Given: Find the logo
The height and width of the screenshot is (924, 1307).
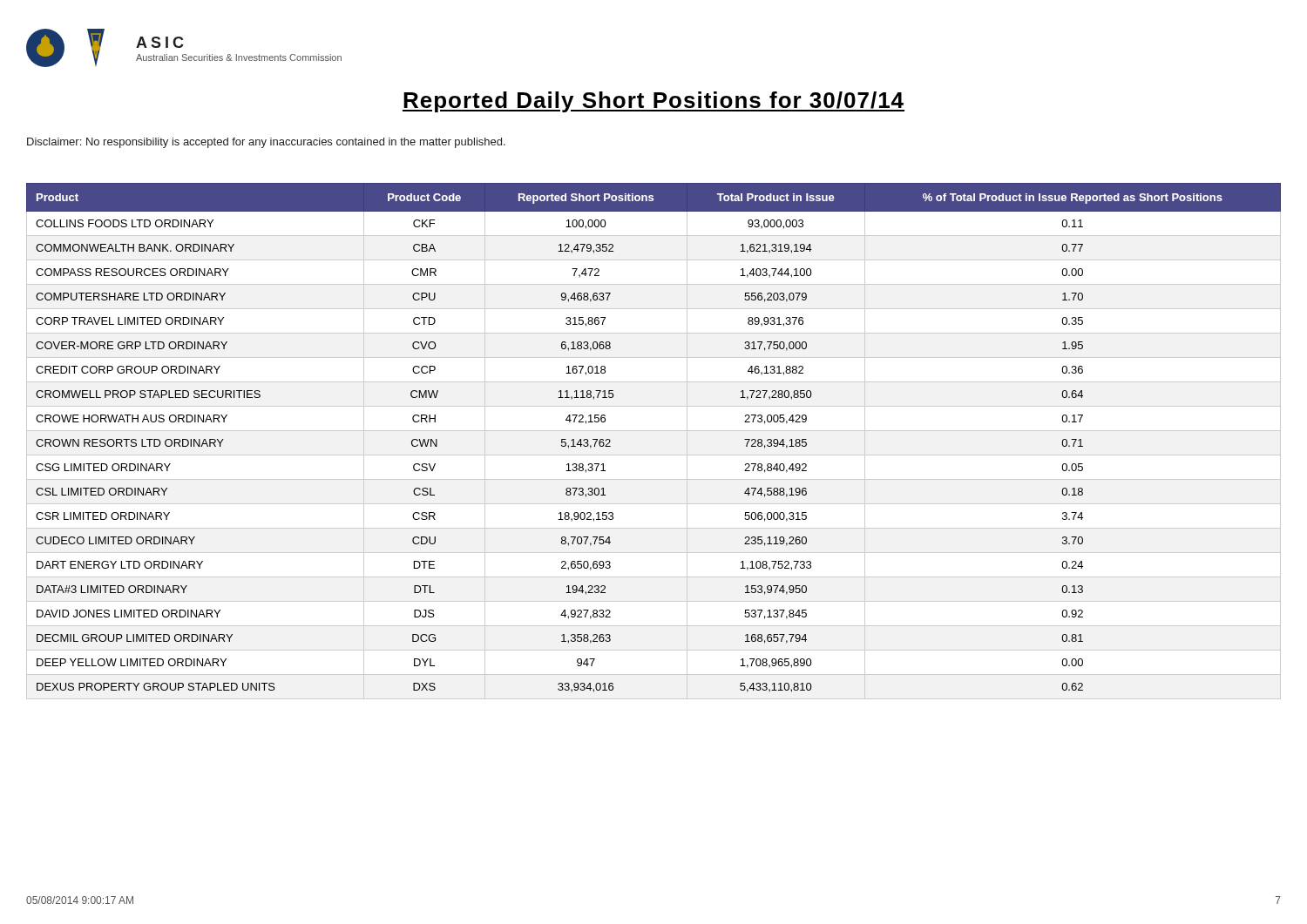Looking at the screenshot, I should (x=654, y=48).
